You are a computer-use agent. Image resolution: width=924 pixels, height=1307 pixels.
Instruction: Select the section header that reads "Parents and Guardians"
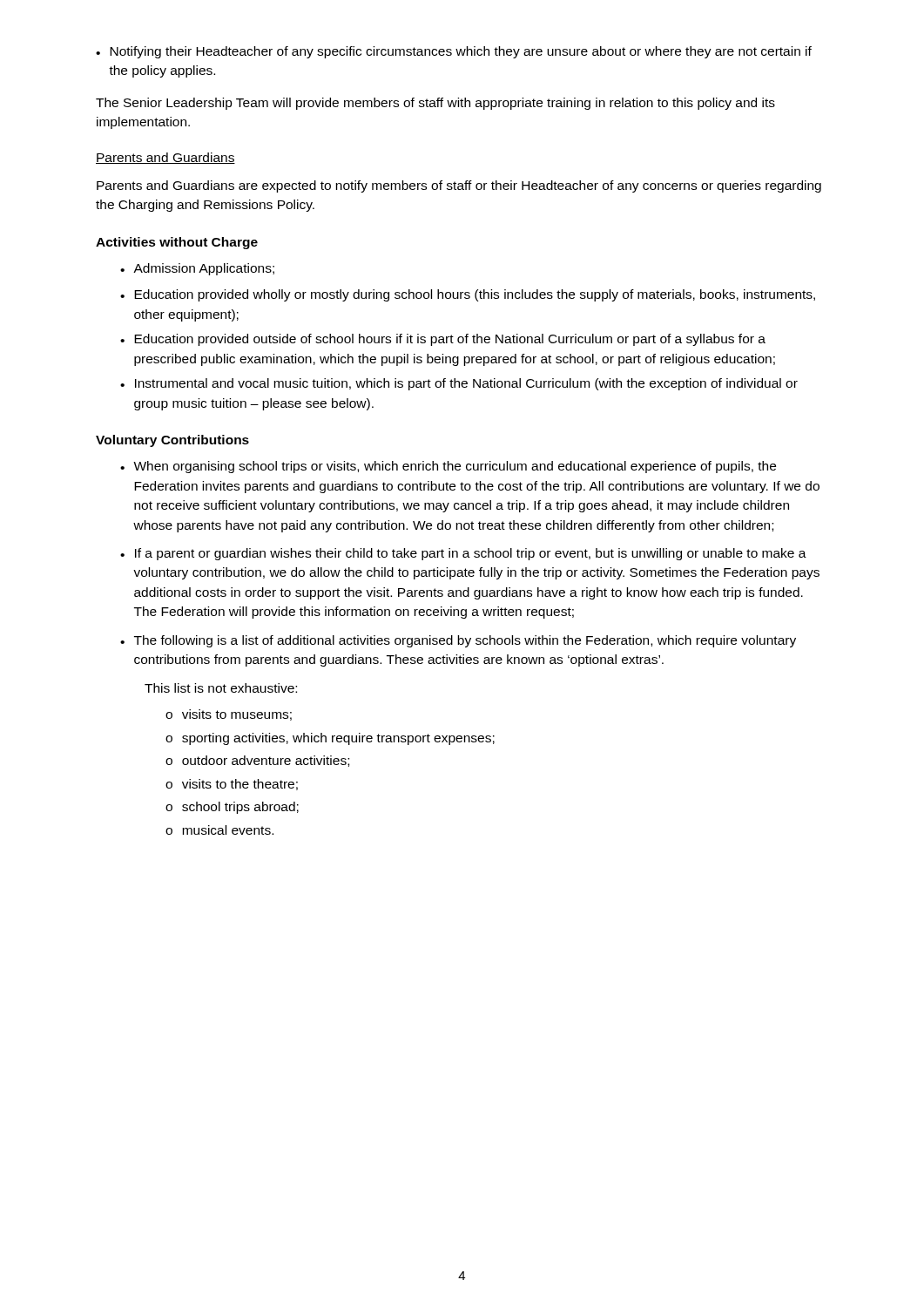coord(165,157)
